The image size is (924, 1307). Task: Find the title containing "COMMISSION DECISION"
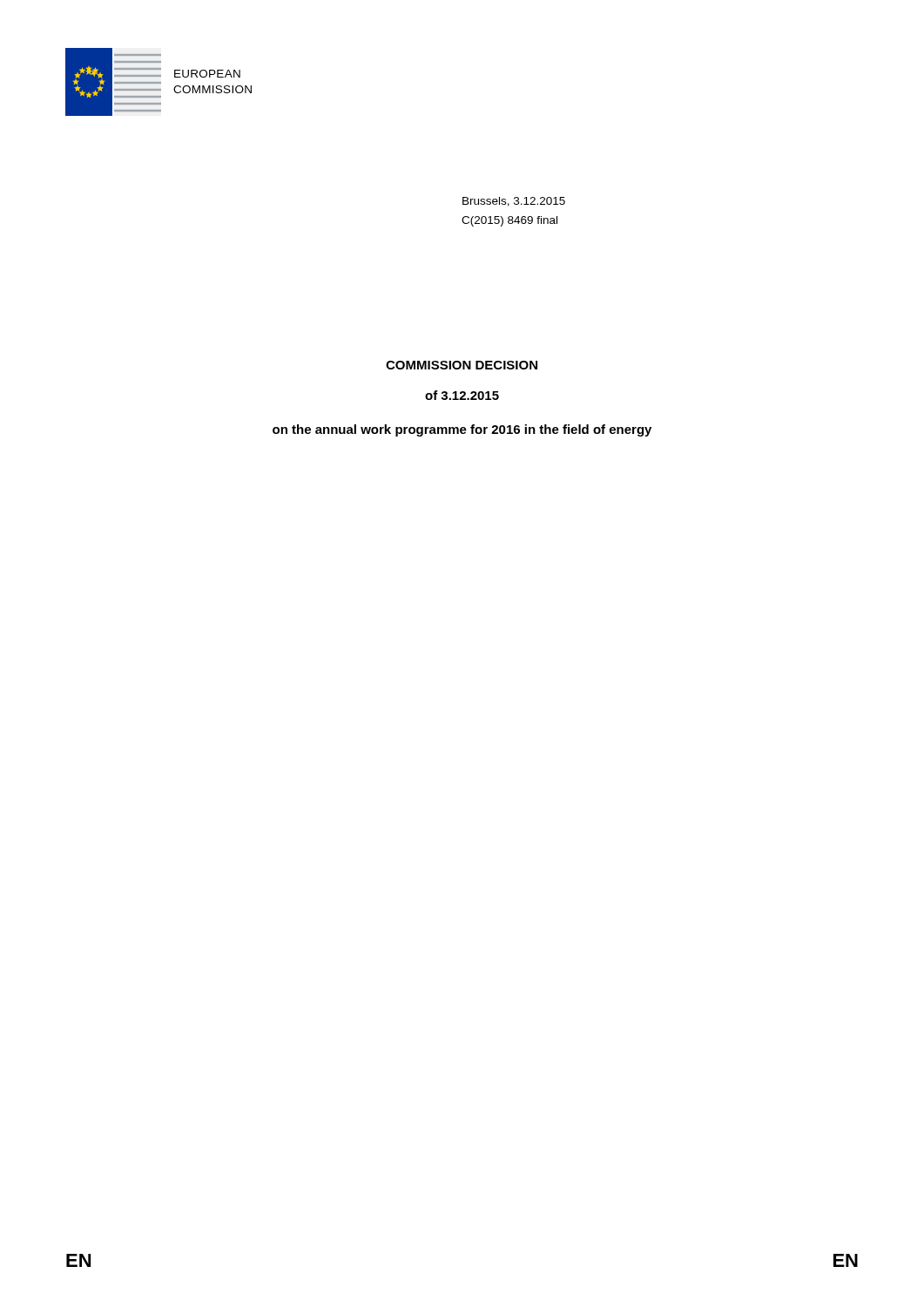[x=462, y=365]
